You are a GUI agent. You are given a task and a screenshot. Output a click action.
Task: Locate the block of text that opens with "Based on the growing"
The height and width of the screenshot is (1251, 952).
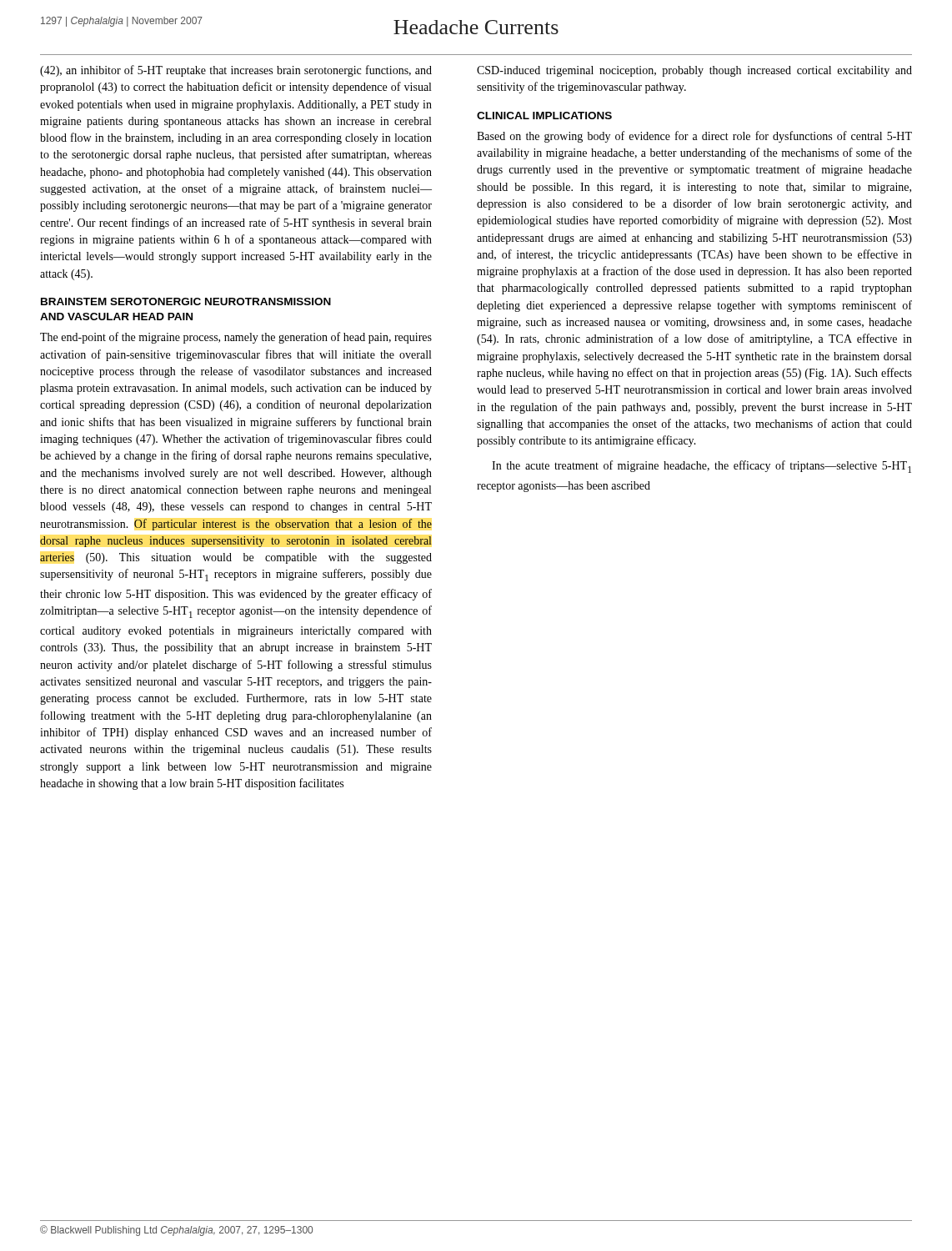[694, 312]
